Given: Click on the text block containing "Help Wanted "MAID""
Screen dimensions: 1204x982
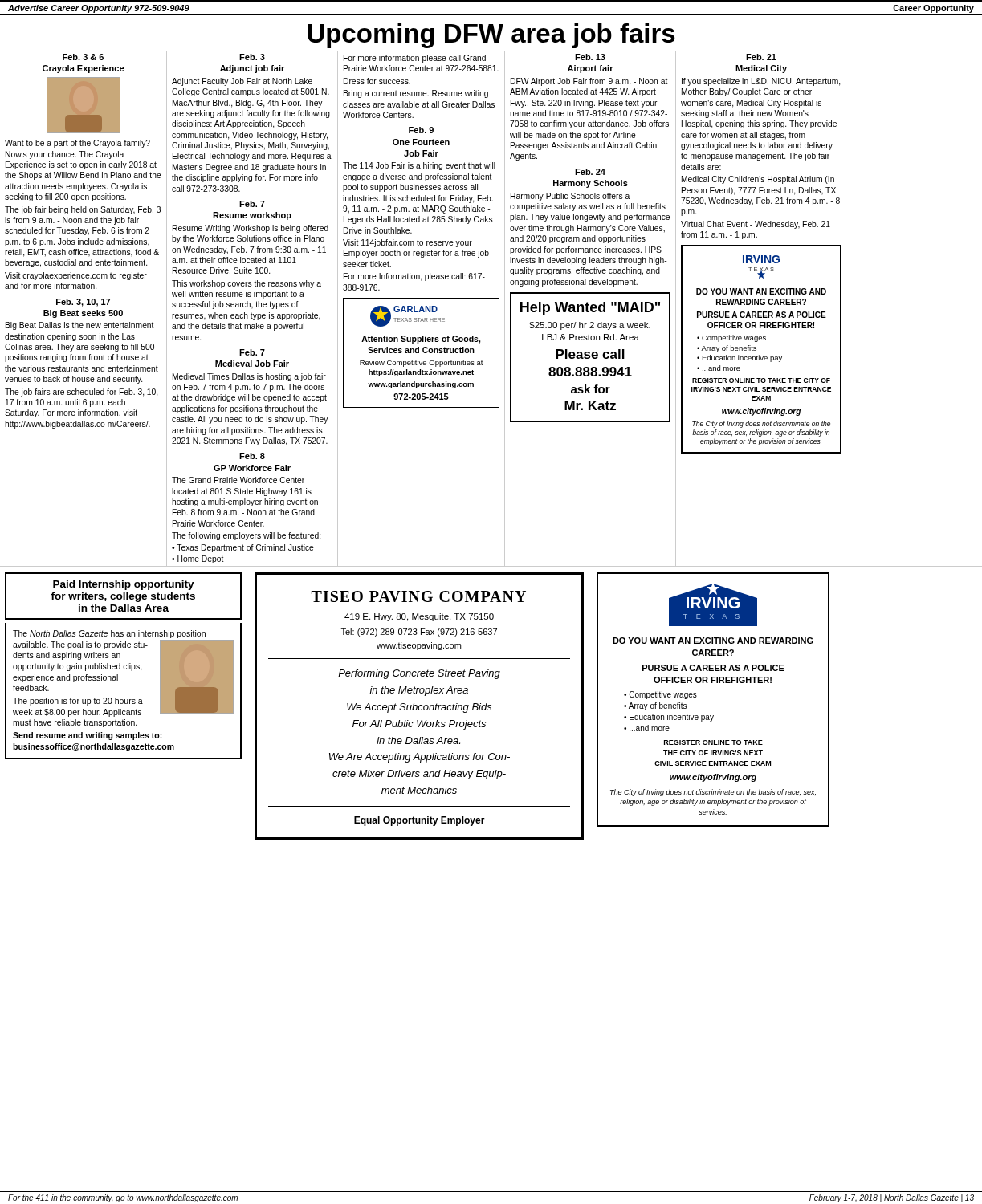Looking at the screenshot, I should (590, 357).
